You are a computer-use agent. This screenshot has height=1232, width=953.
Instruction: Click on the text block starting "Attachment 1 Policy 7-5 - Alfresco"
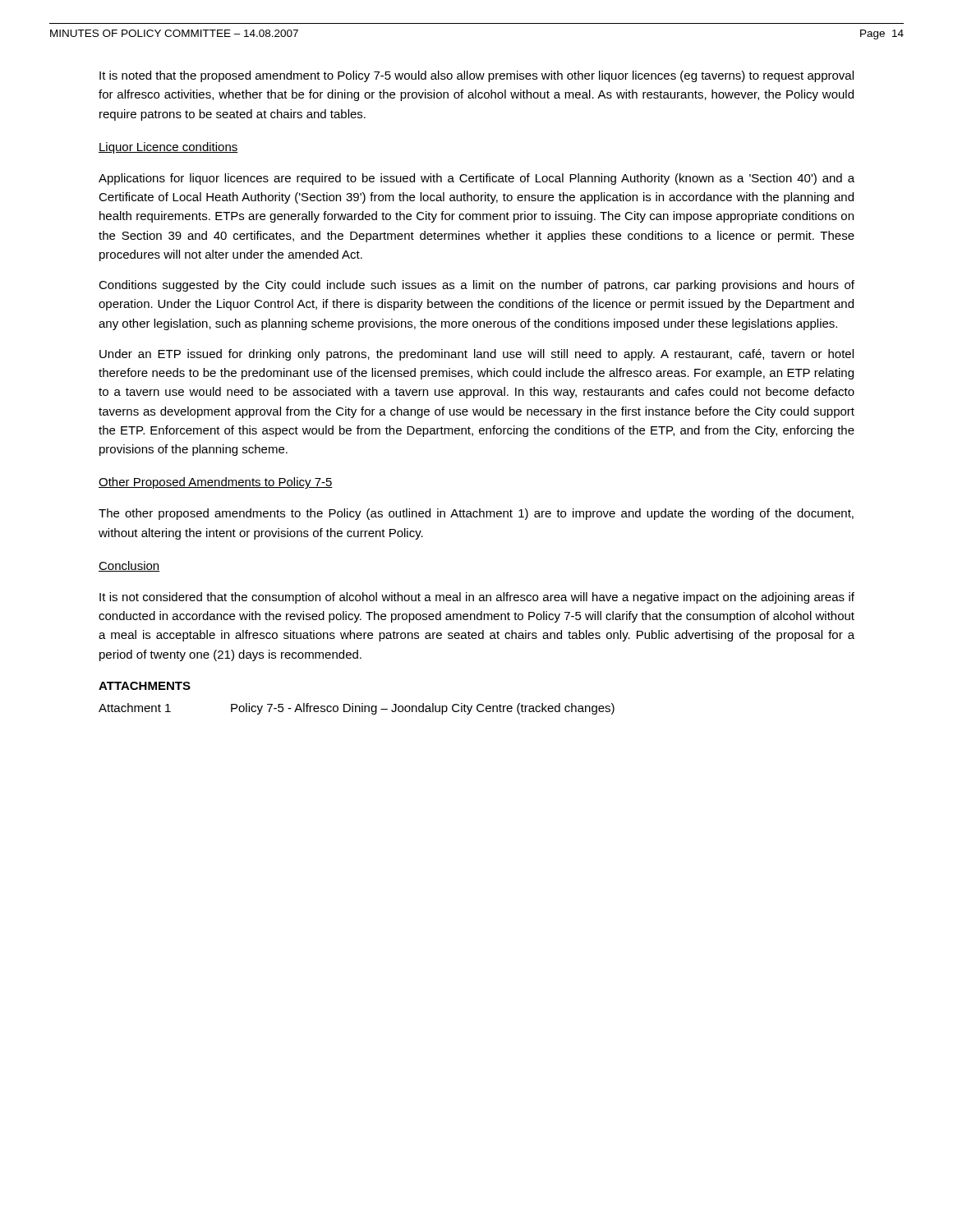[357, 707]
